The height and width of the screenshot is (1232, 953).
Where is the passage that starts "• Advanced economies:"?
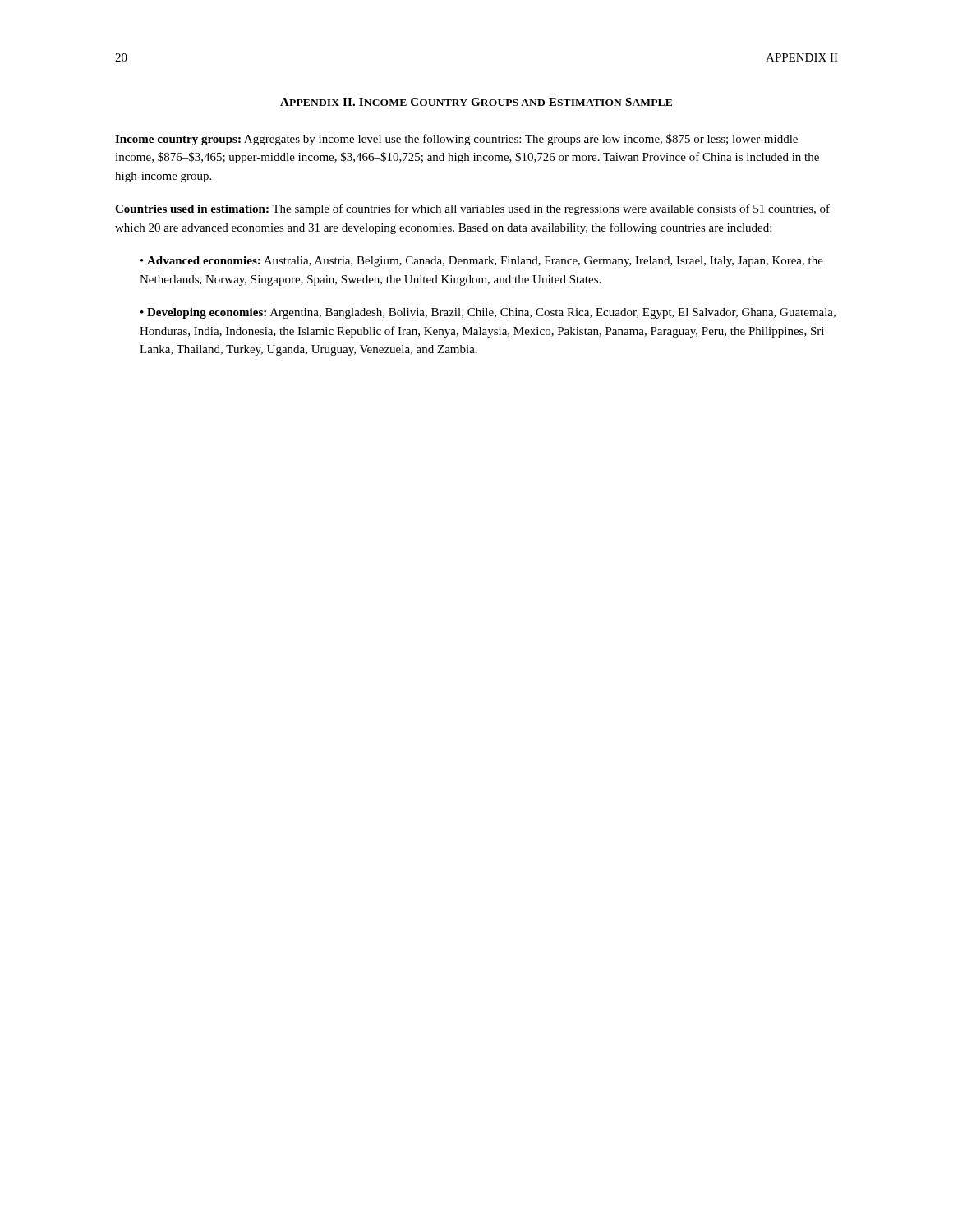(481, 270)
